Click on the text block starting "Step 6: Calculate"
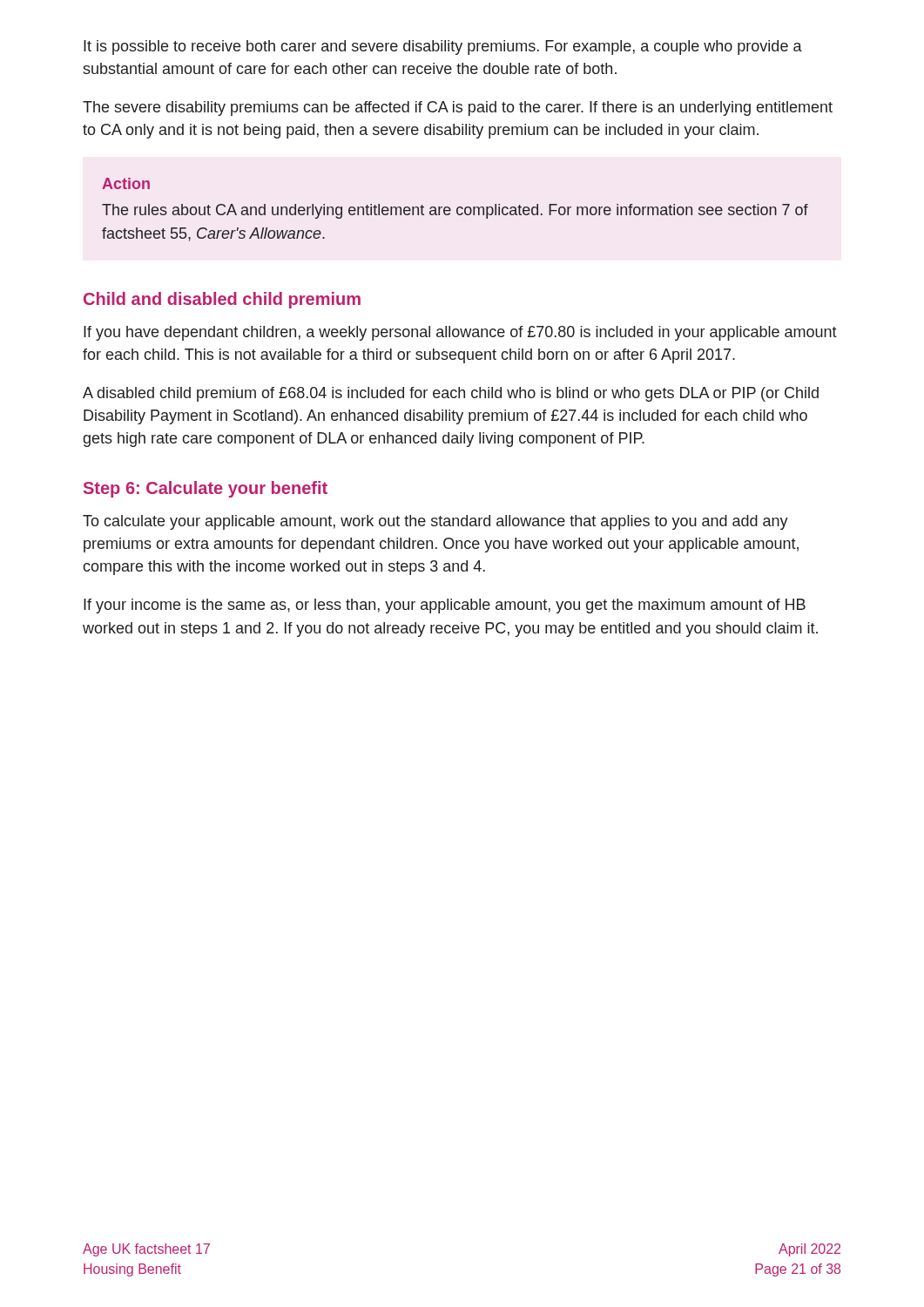924x1307 pixels. point(205,488)
